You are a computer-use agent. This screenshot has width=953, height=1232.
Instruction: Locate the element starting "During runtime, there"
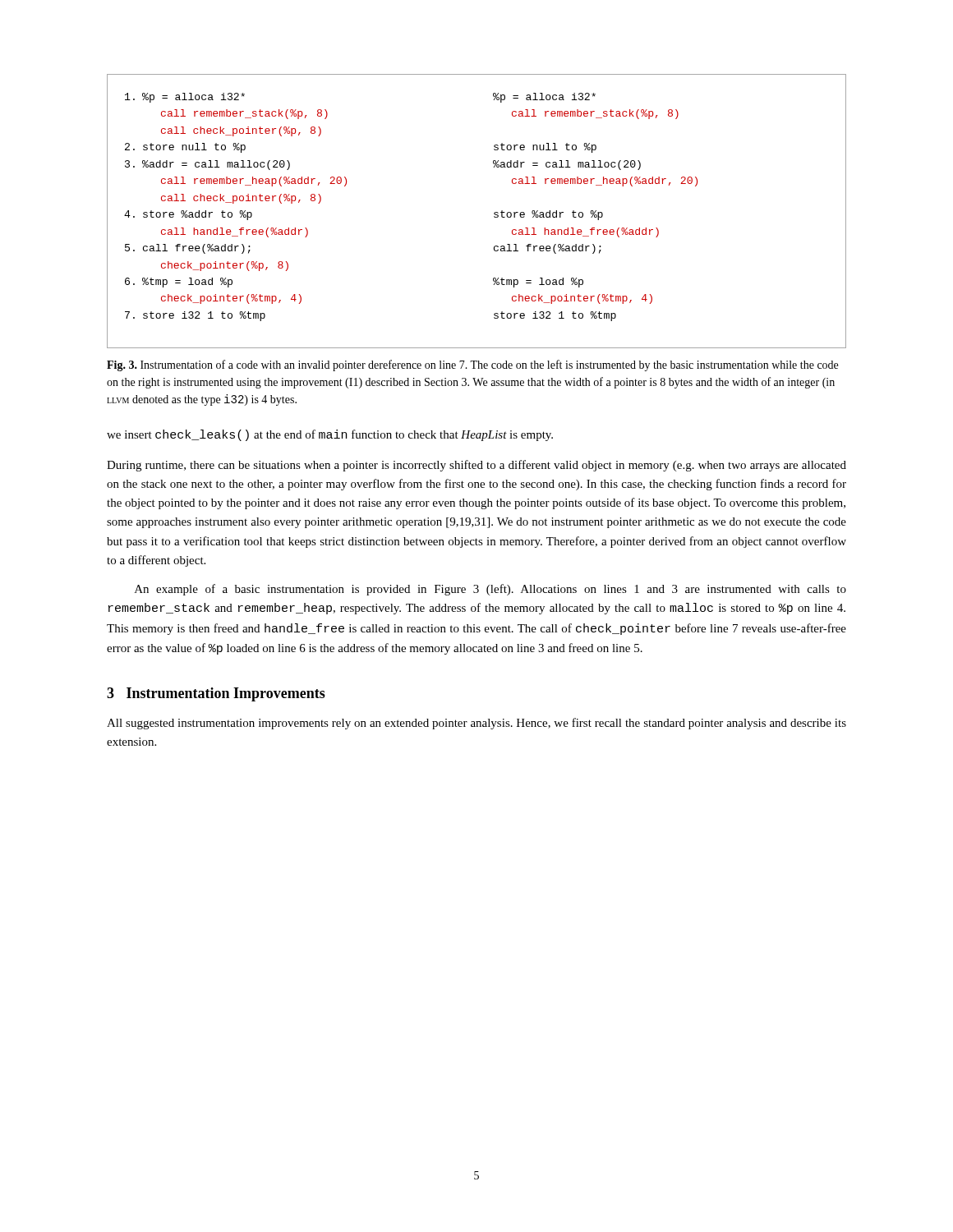click(476, 512)
